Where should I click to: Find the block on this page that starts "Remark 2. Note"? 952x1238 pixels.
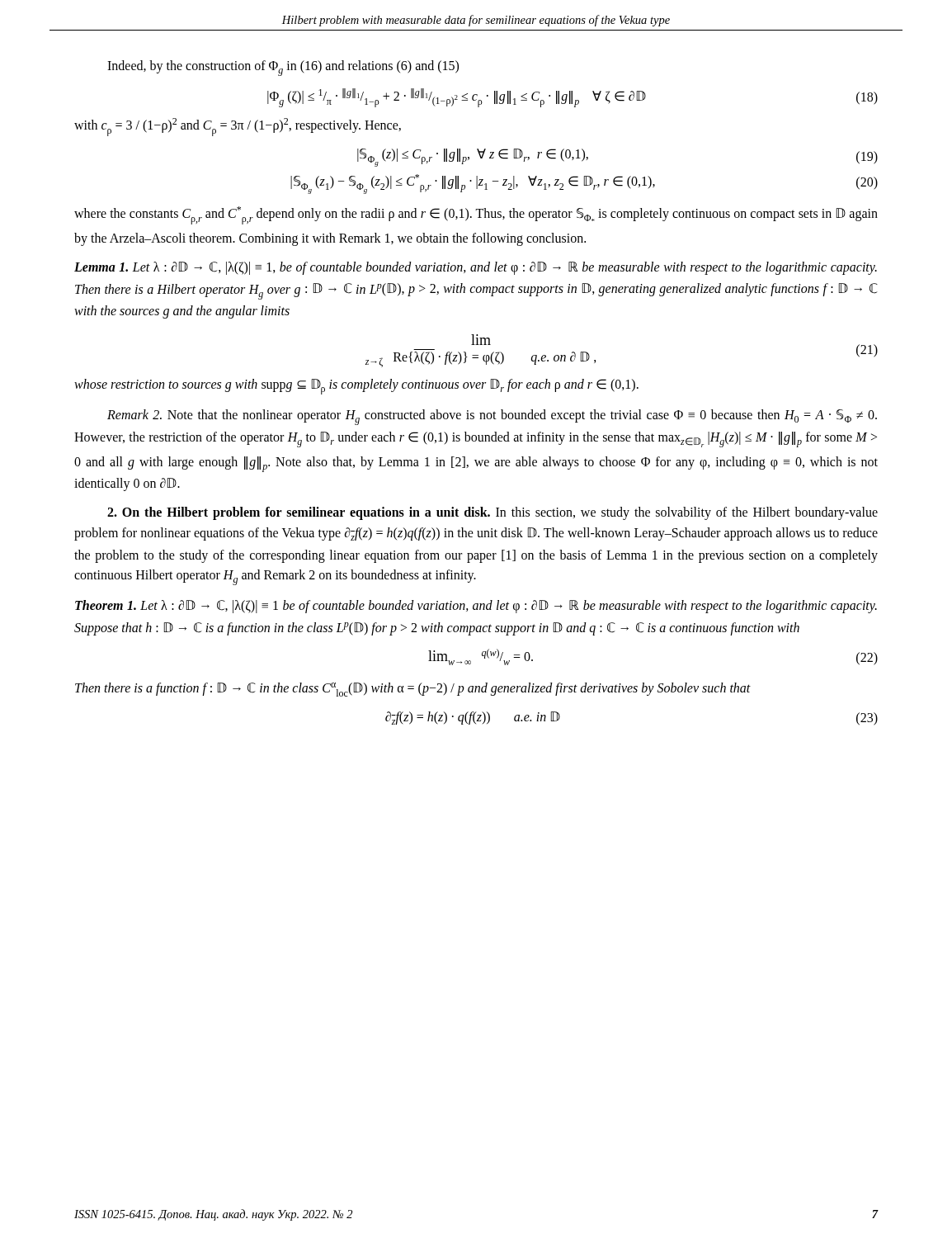[x=476, y=449]
